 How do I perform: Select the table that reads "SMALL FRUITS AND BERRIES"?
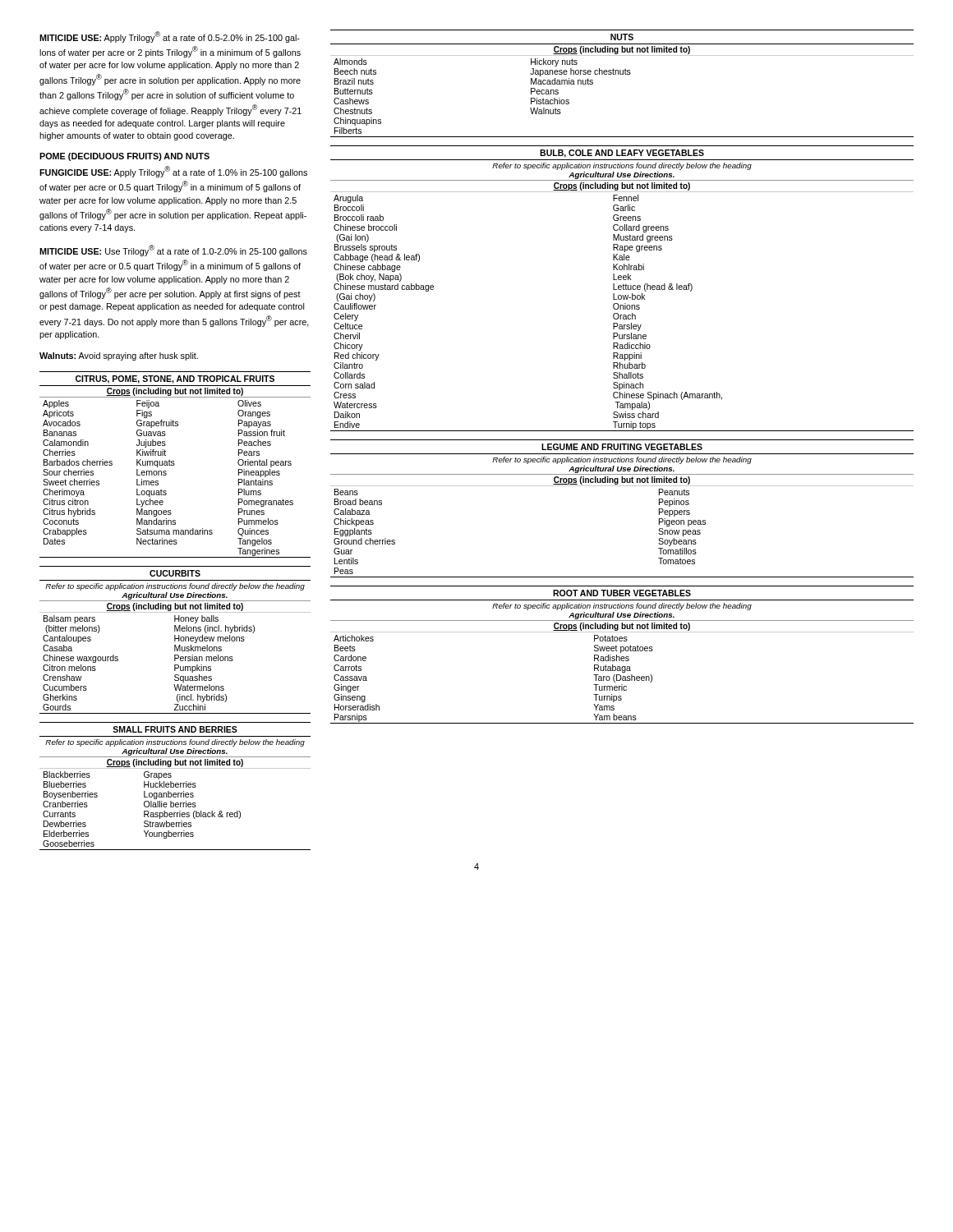point(175,786)
